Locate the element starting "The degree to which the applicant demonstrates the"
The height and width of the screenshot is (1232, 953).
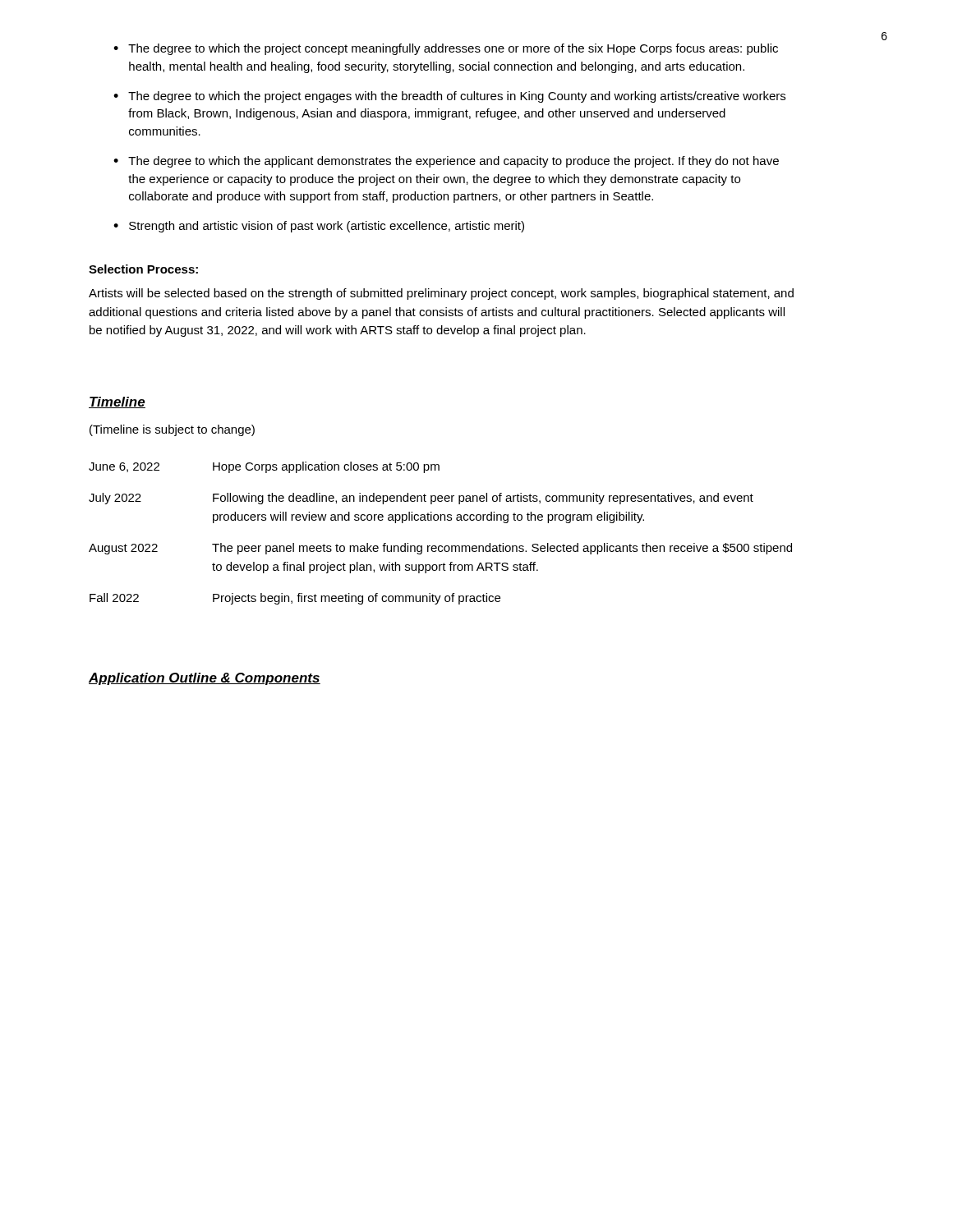[442, 179]
